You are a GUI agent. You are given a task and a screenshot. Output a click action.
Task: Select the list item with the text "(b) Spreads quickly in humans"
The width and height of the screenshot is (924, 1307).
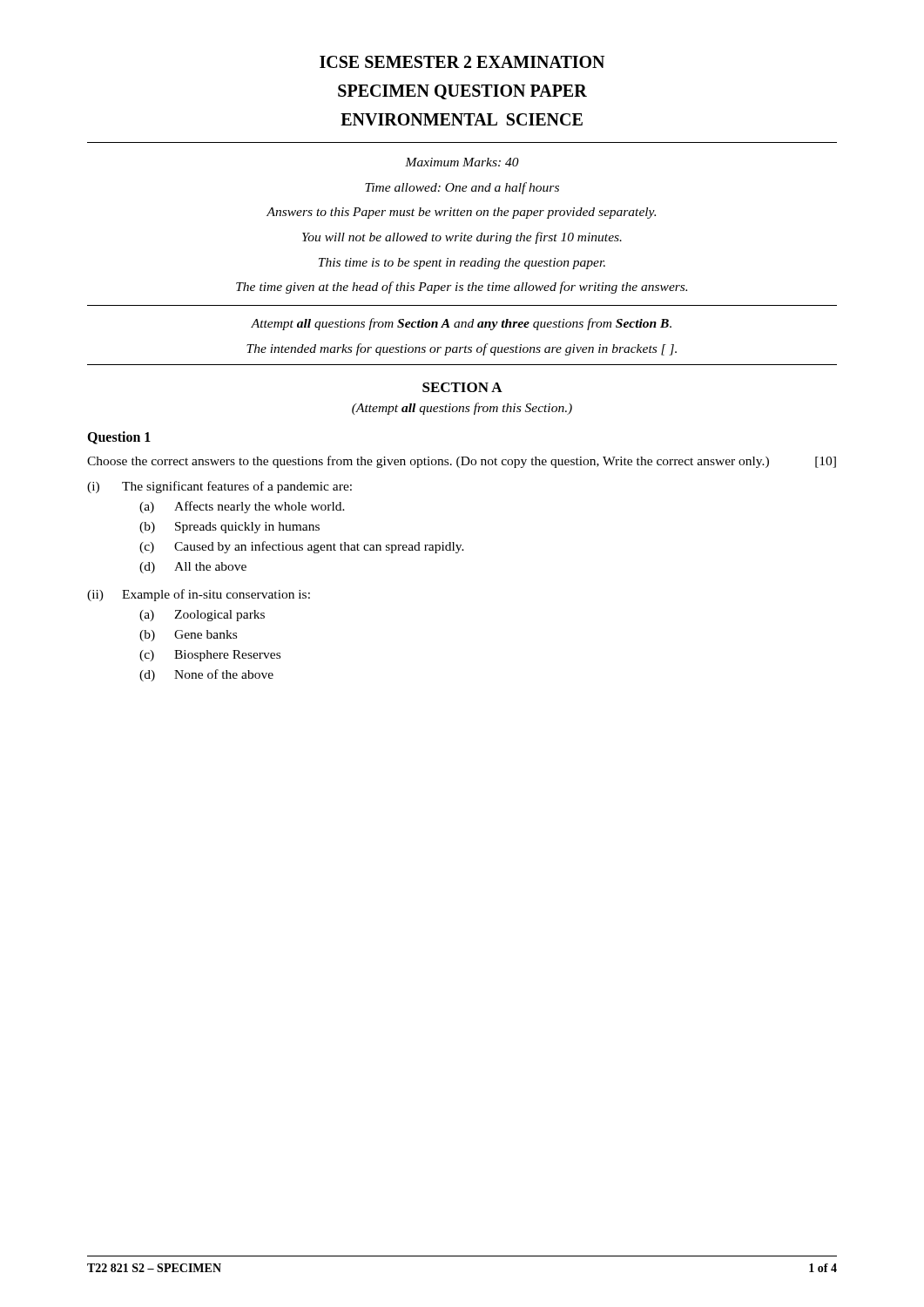[x=230, y=527]
